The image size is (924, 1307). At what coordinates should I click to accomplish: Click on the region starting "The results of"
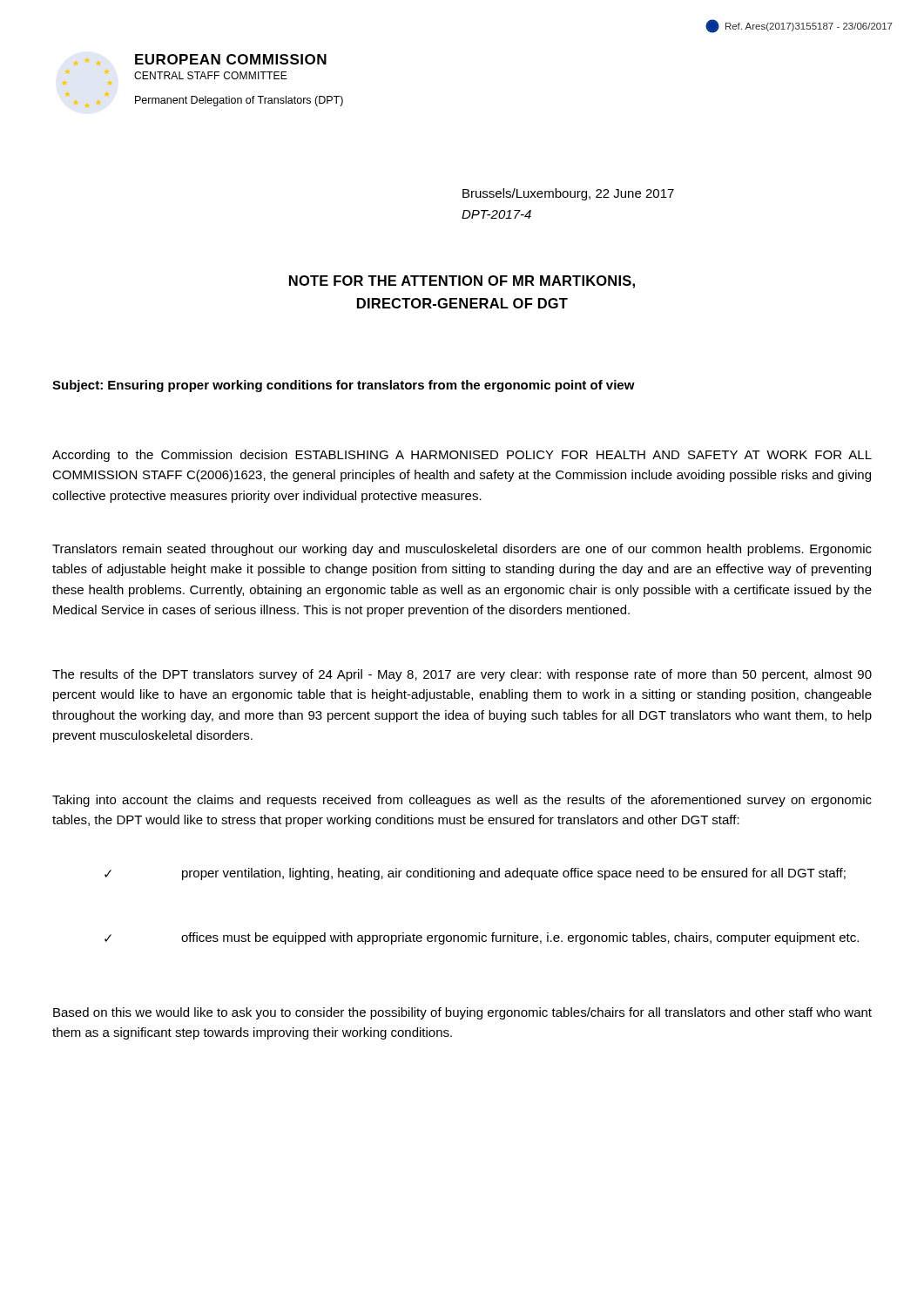tap(462, 704)
